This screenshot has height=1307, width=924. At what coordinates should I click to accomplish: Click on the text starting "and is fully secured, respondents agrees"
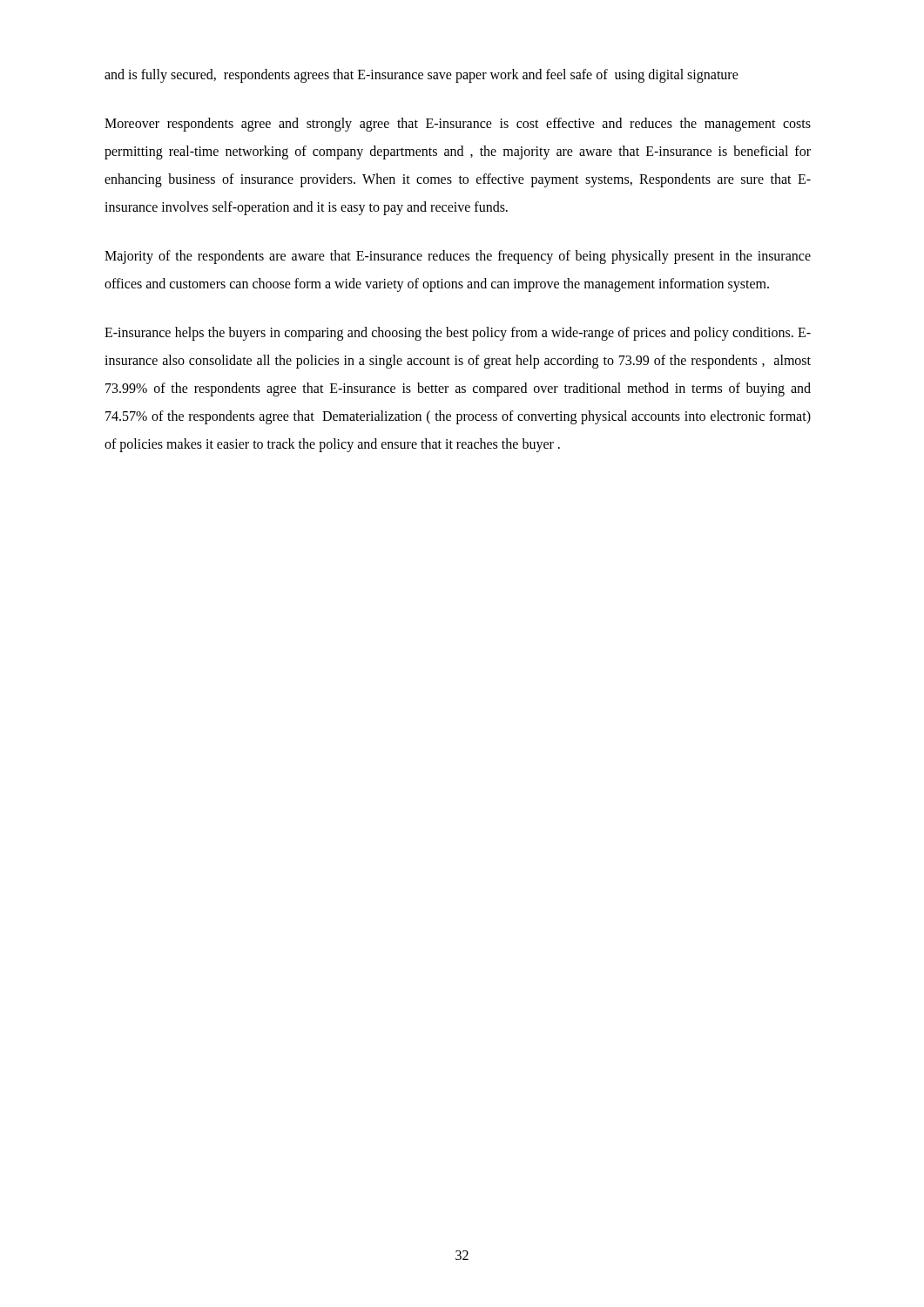click(421, 74)
